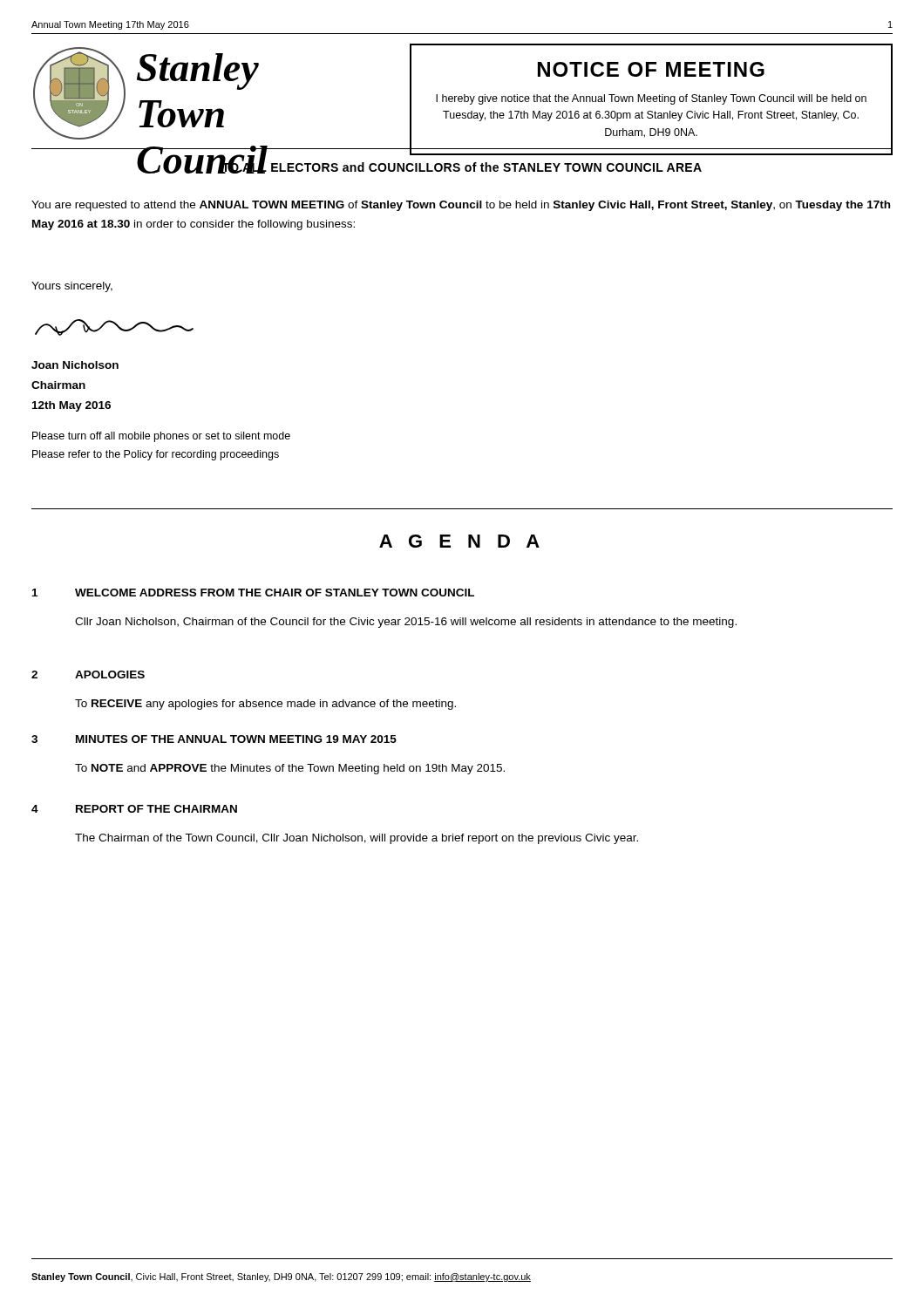Find the logo
This screenshot has height=1308, width=924.
point(79,94)
